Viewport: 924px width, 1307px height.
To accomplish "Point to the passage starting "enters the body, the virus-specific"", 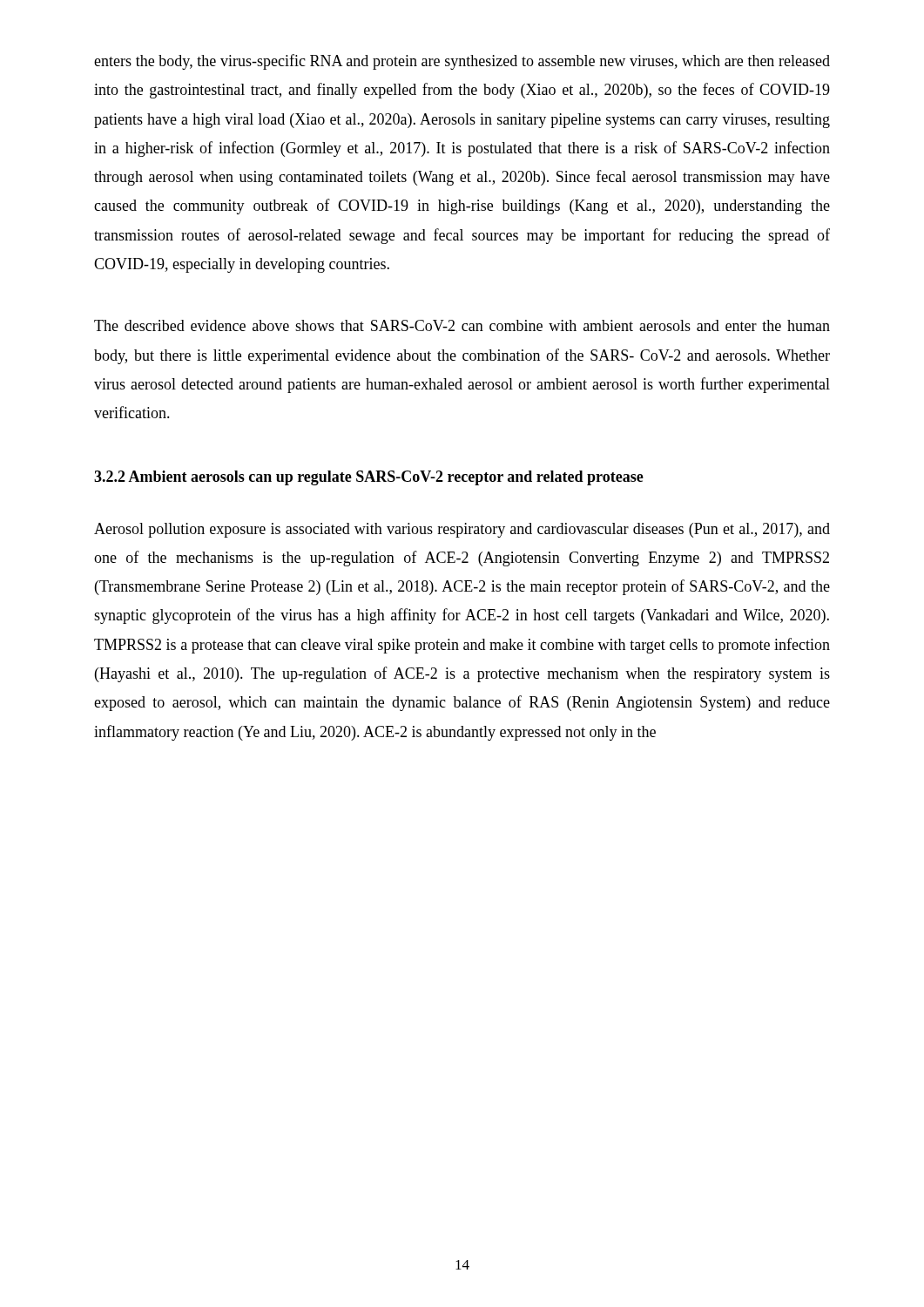I will coord(462,163).
